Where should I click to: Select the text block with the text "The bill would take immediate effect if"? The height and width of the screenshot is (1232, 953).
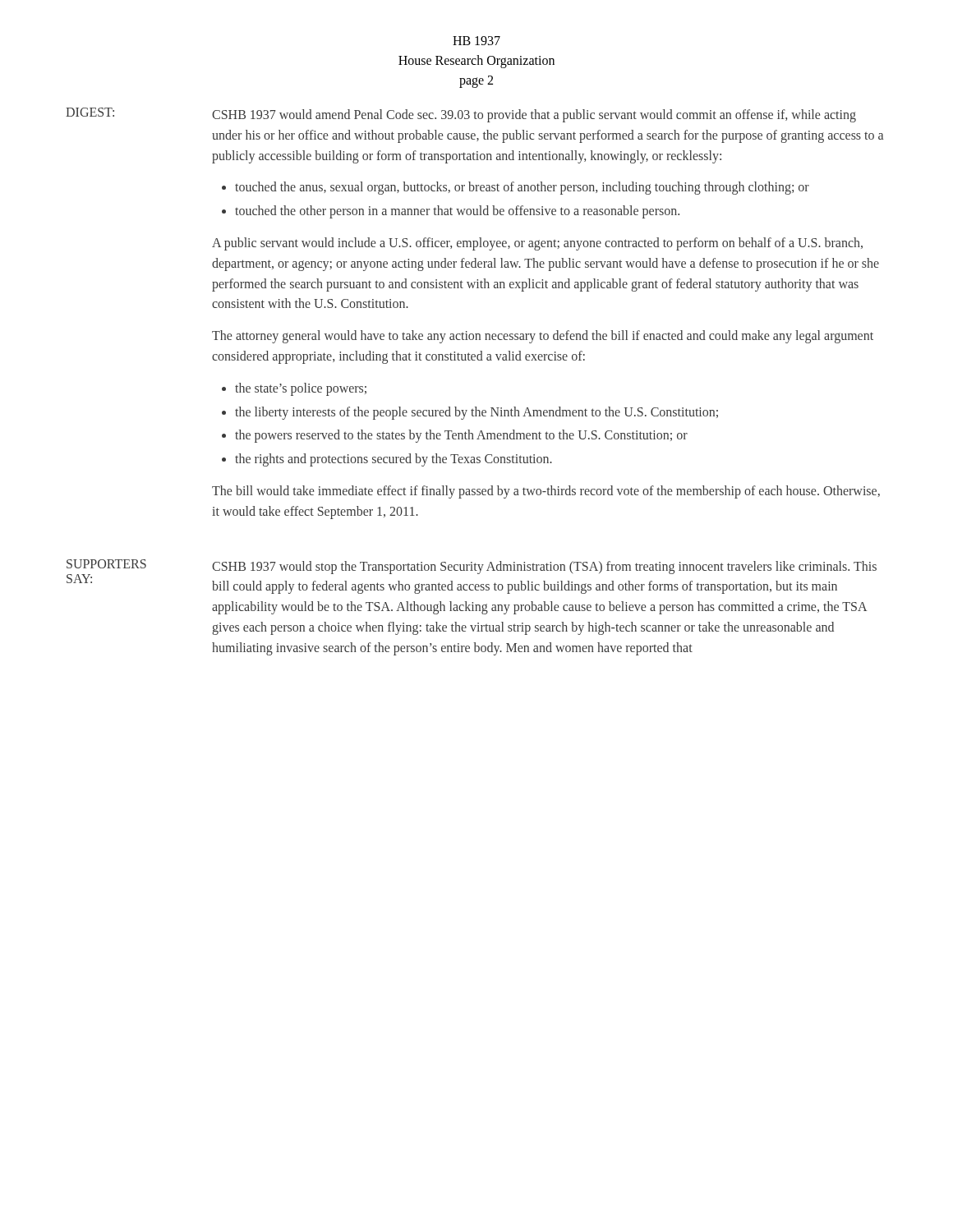pos(550,502)
